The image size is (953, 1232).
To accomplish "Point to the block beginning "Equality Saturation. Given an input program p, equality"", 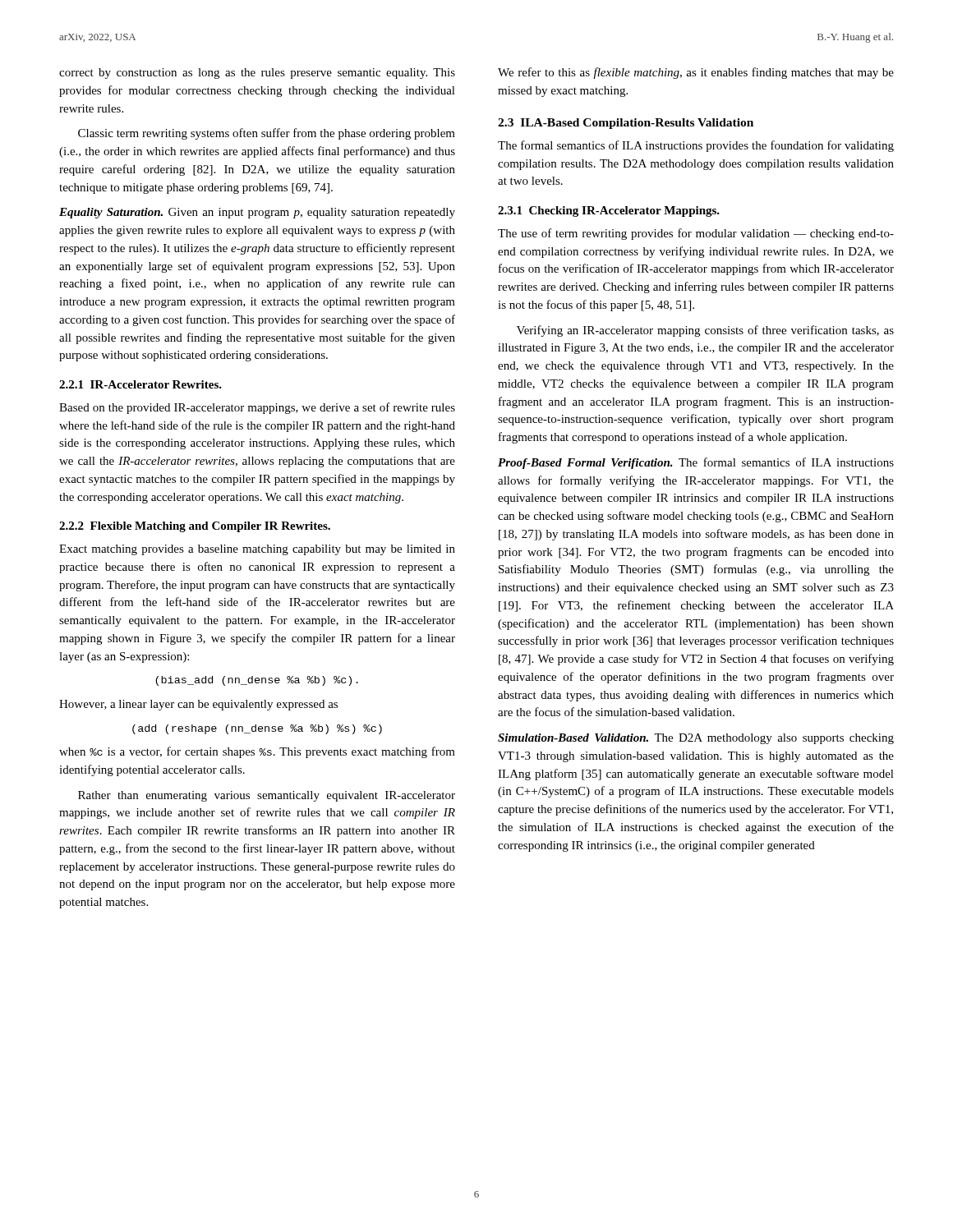I will pos(257,284).
